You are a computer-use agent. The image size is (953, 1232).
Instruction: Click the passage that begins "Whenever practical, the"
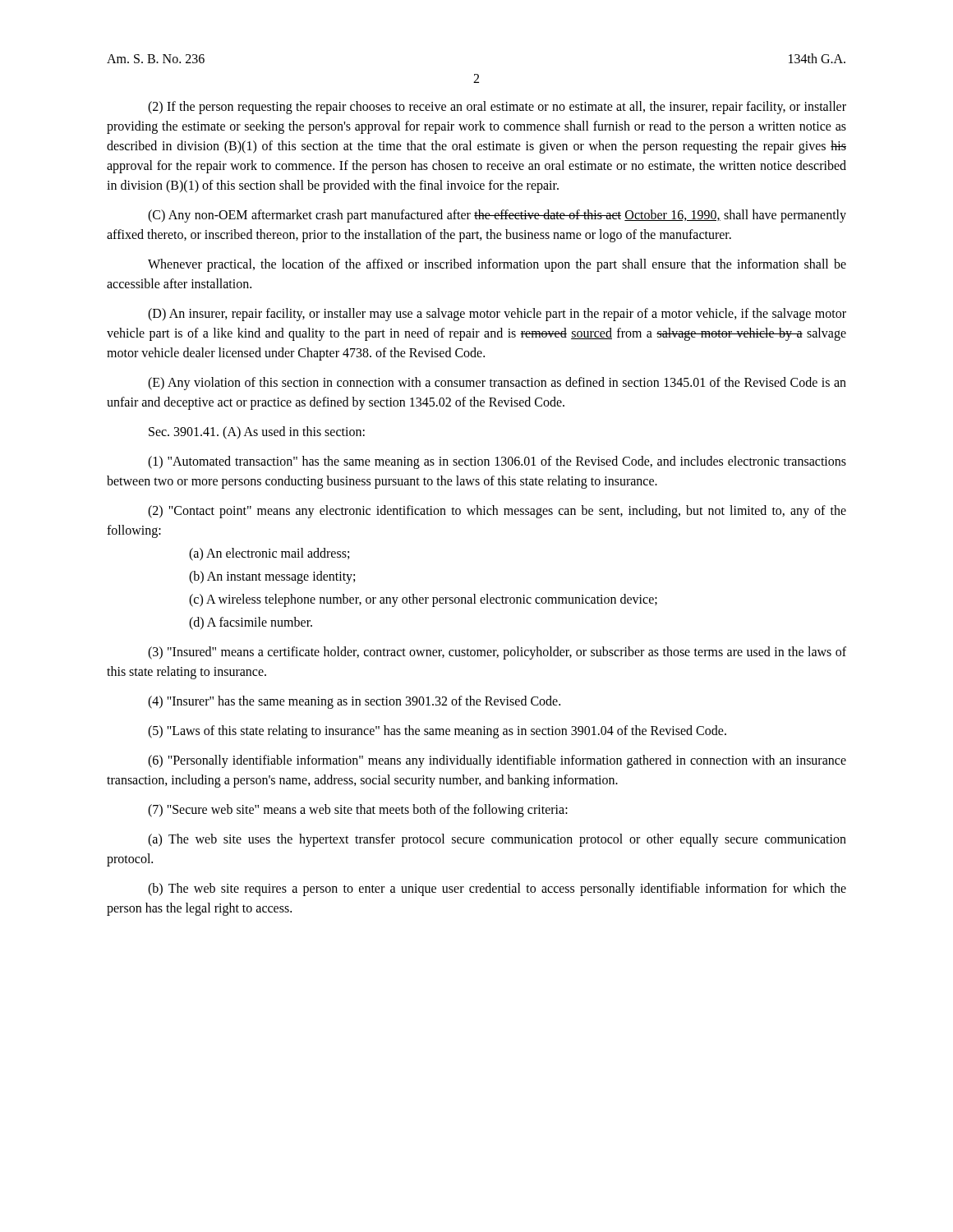(476, 274)
